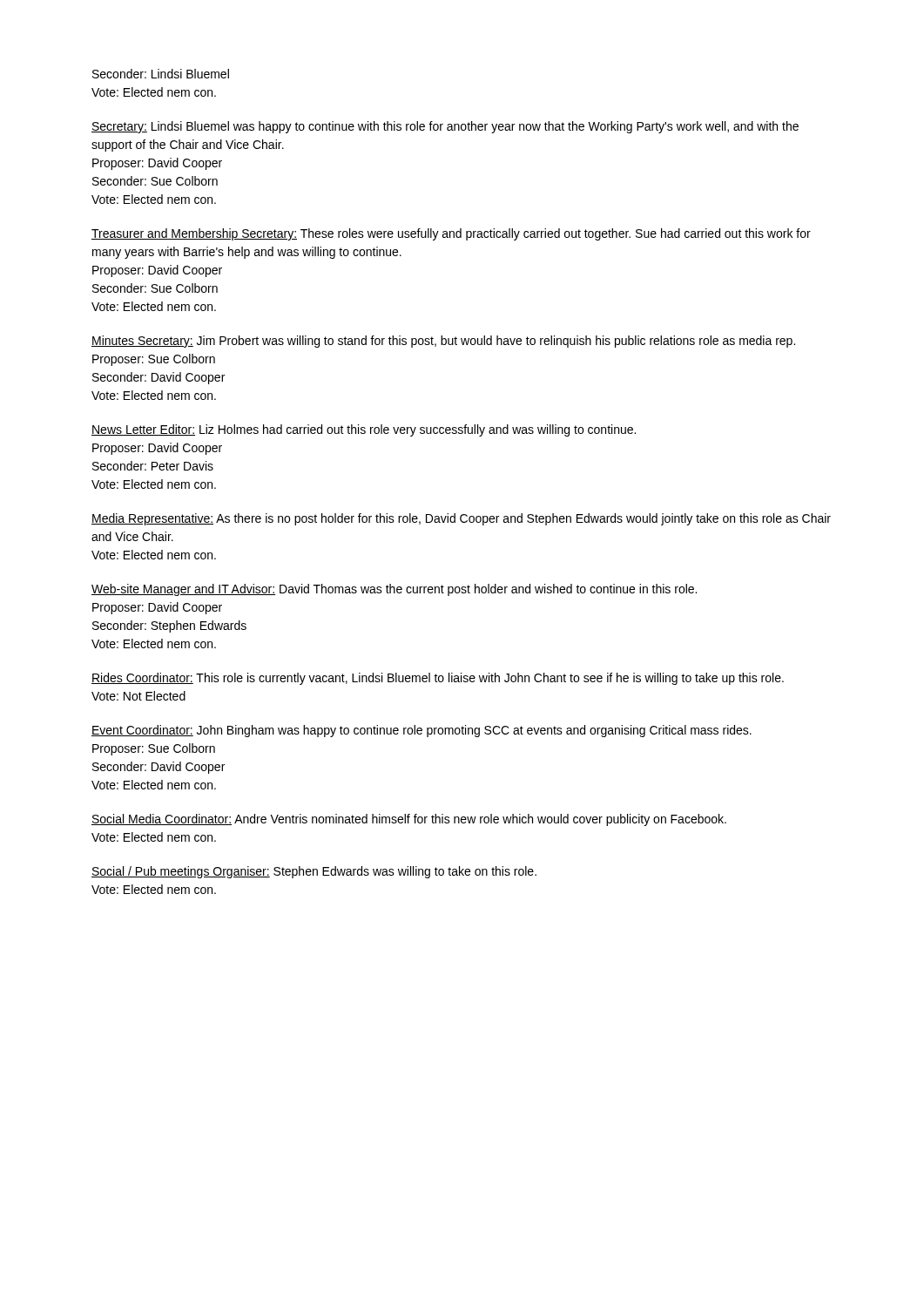Find the passage starting "Minutes Secretary: Jim Probert was willing"
This screenshot has height=1307, width=924.
[443, 342]
